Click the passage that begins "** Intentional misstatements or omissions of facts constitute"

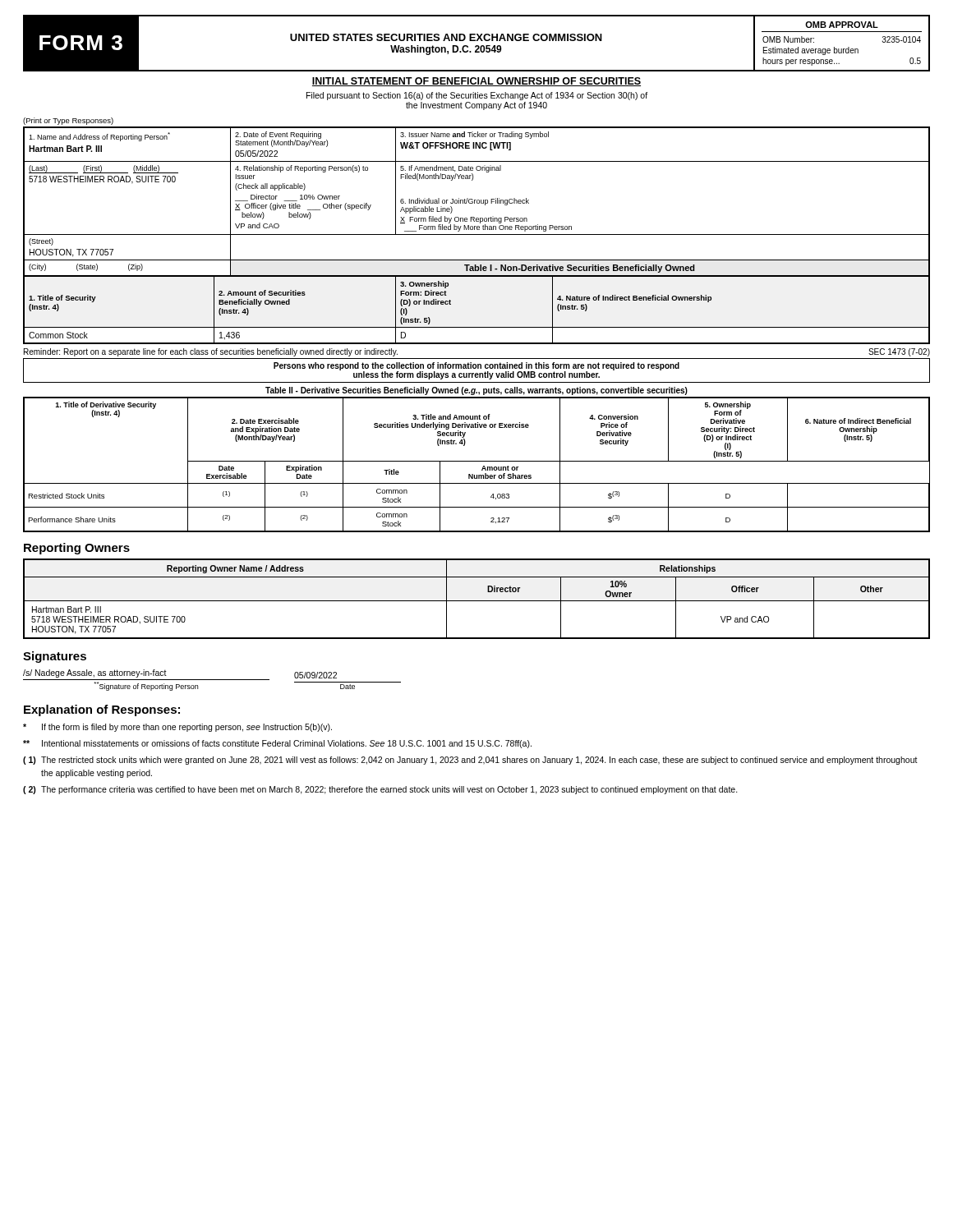click(x=278, y=744)
